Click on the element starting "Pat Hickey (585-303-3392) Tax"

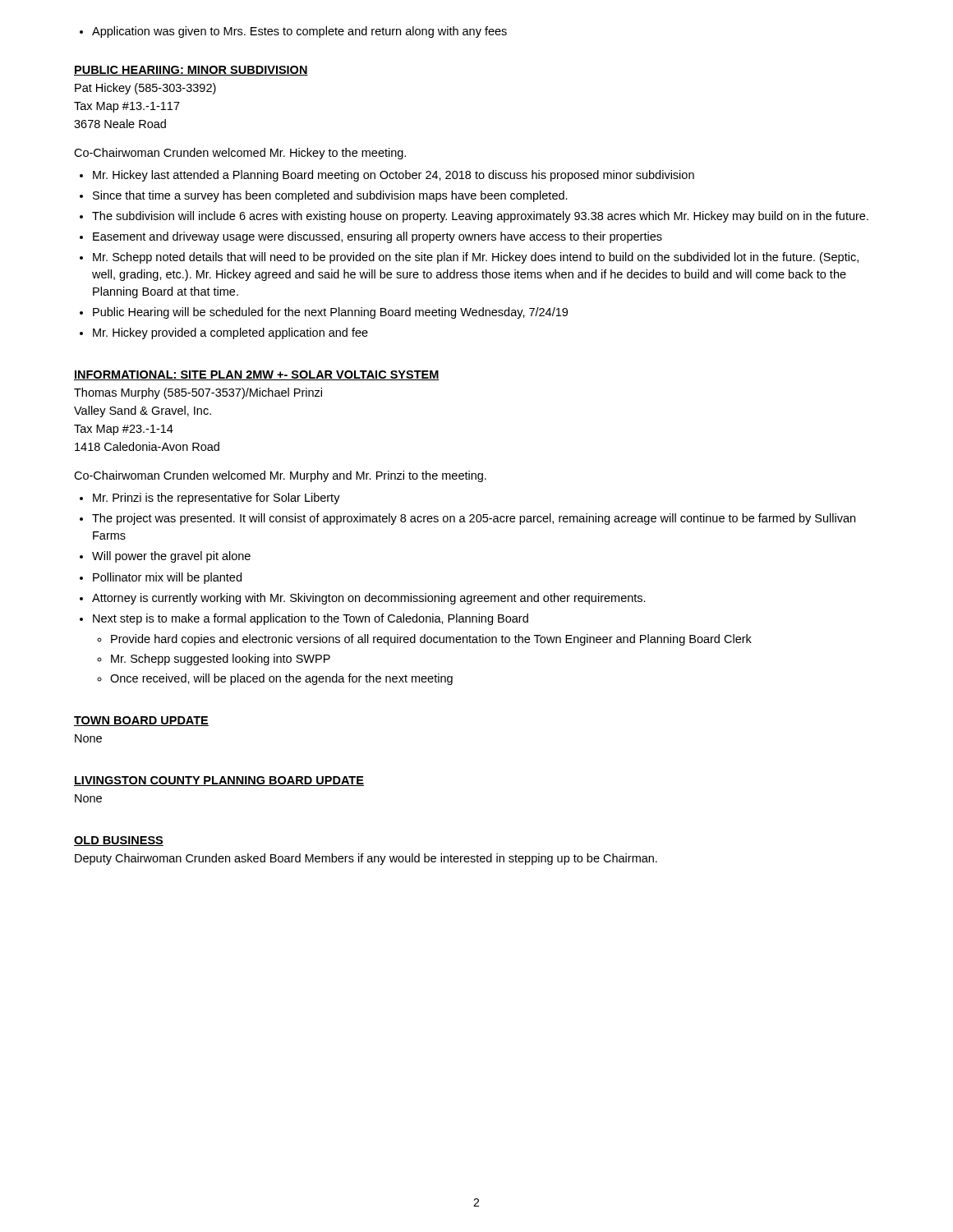pos(145,89)
